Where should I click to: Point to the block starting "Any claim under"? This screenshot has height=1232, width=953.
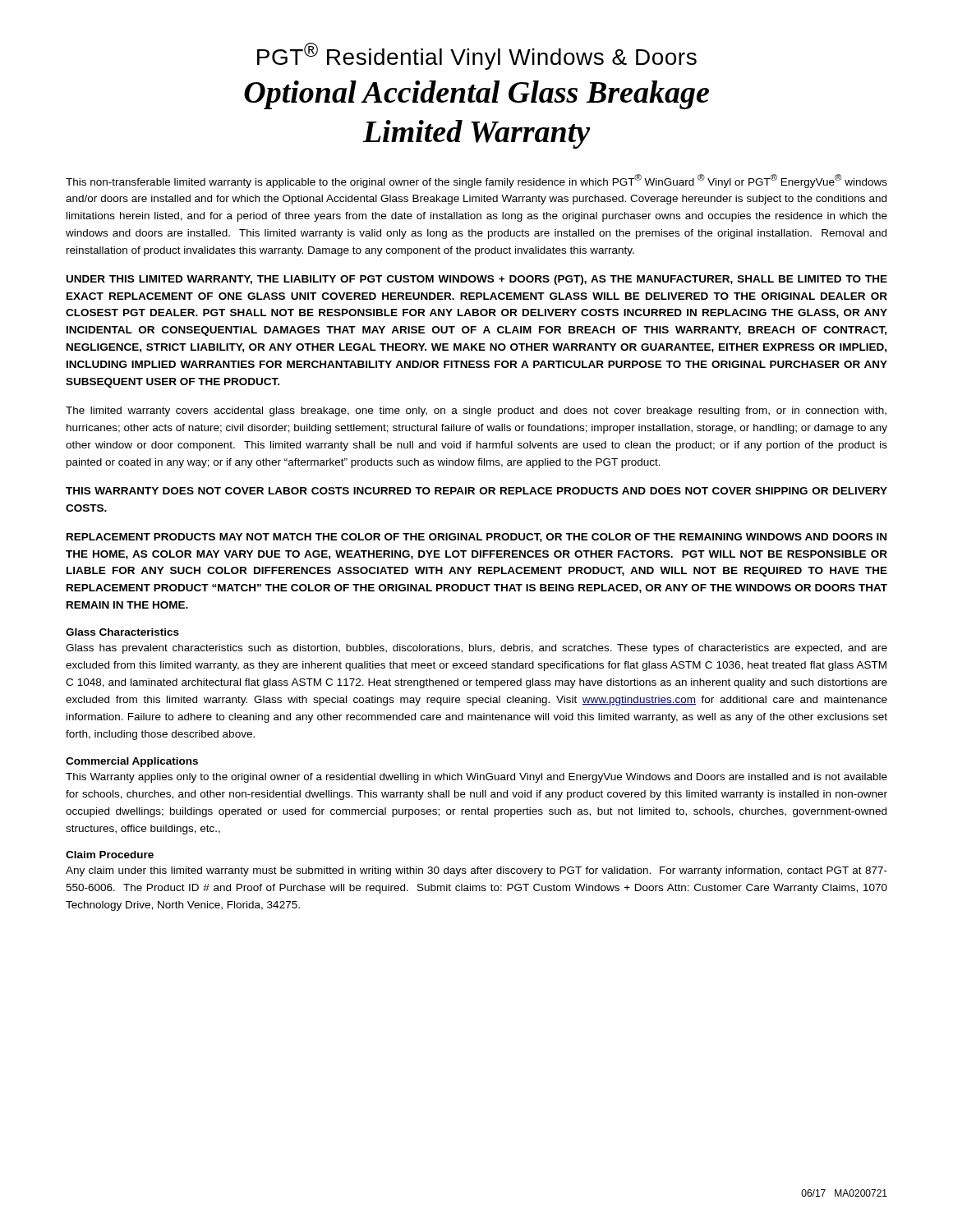(476, 888)
